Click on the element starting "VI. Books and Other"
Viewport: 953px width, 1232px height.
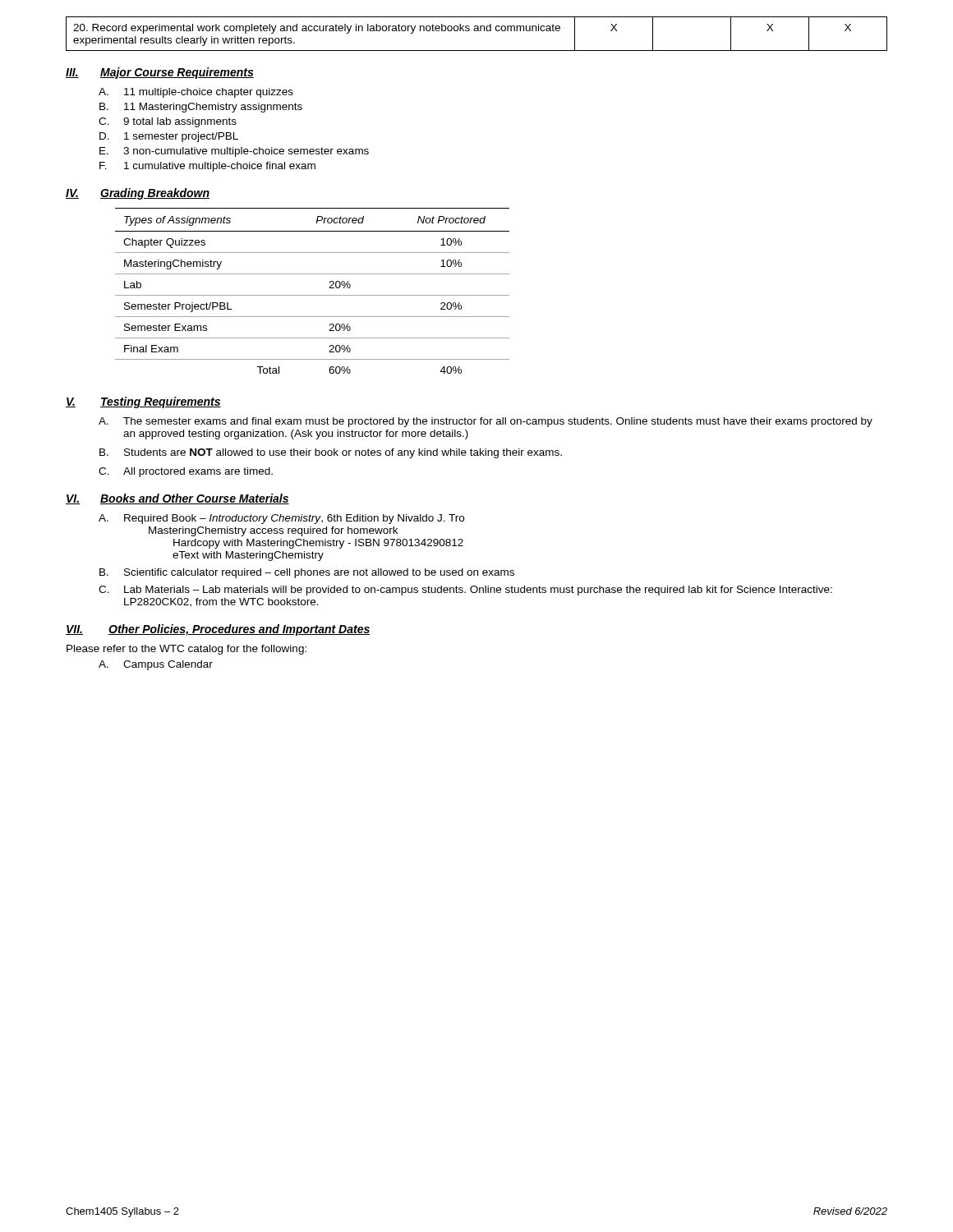(x=177, y=499)
